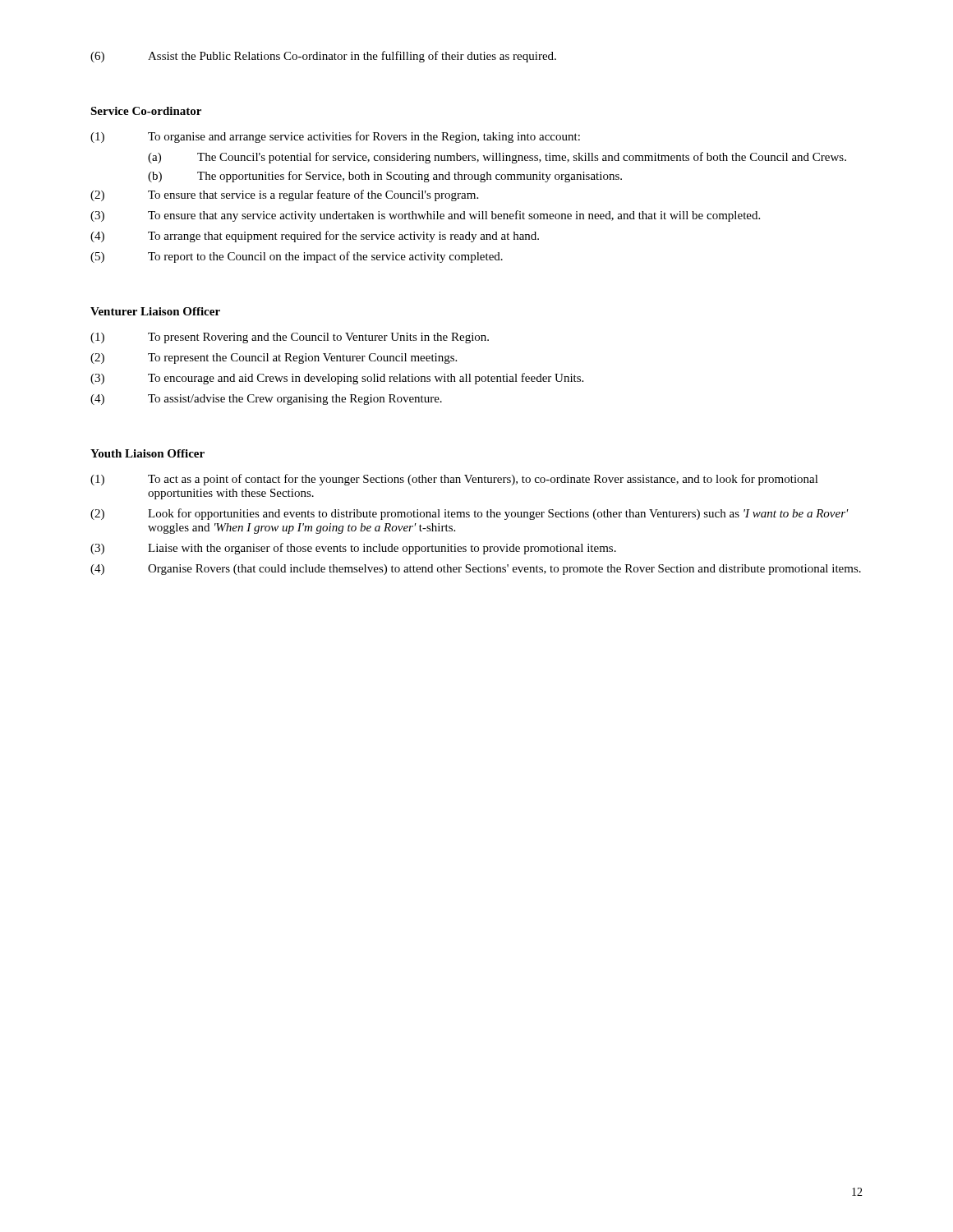Select the list item that says "(3) To ensure that"

476,216
